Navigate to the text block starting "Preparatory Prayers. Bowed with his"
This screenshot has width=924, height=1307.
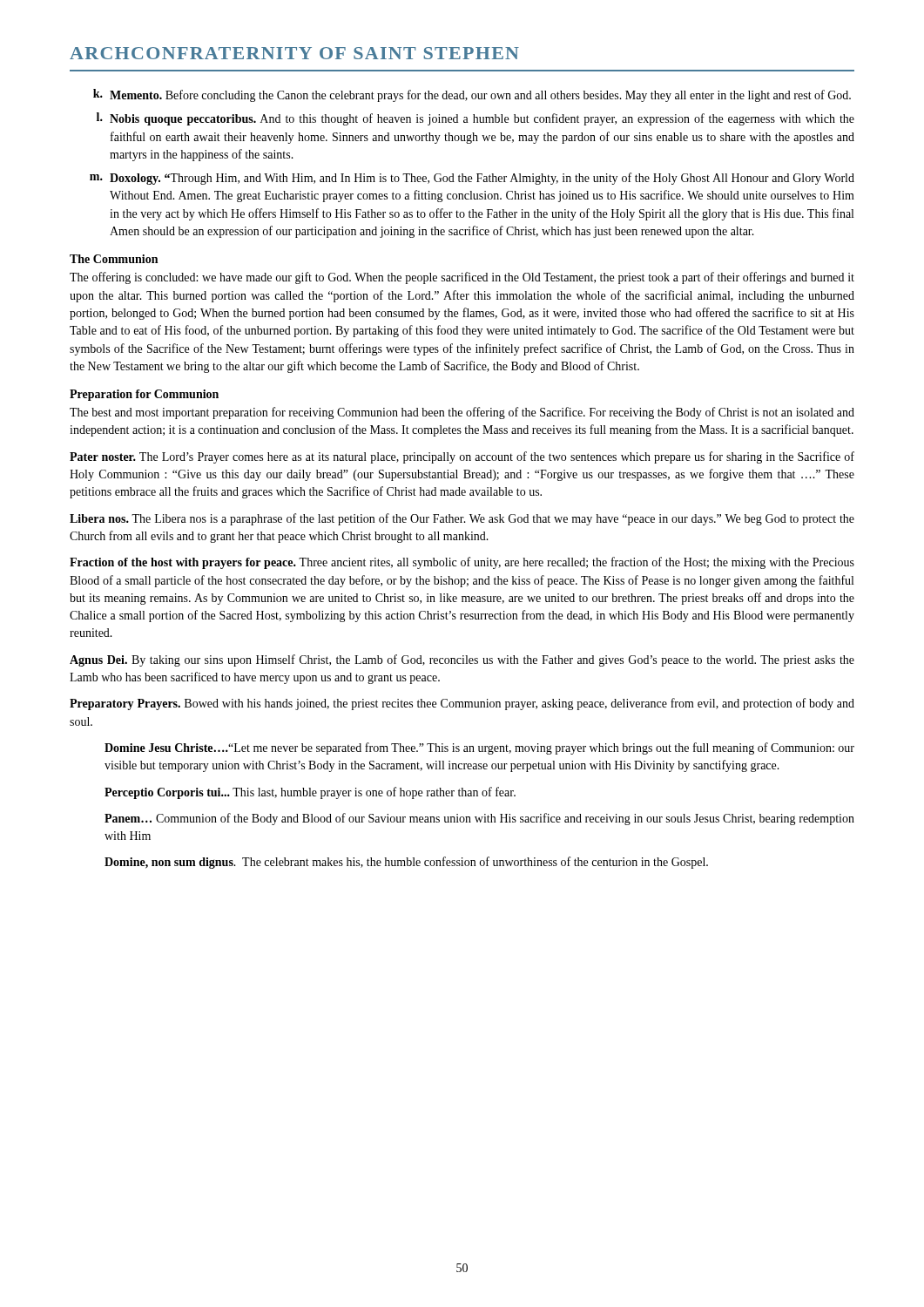click(x=462, y=713)
